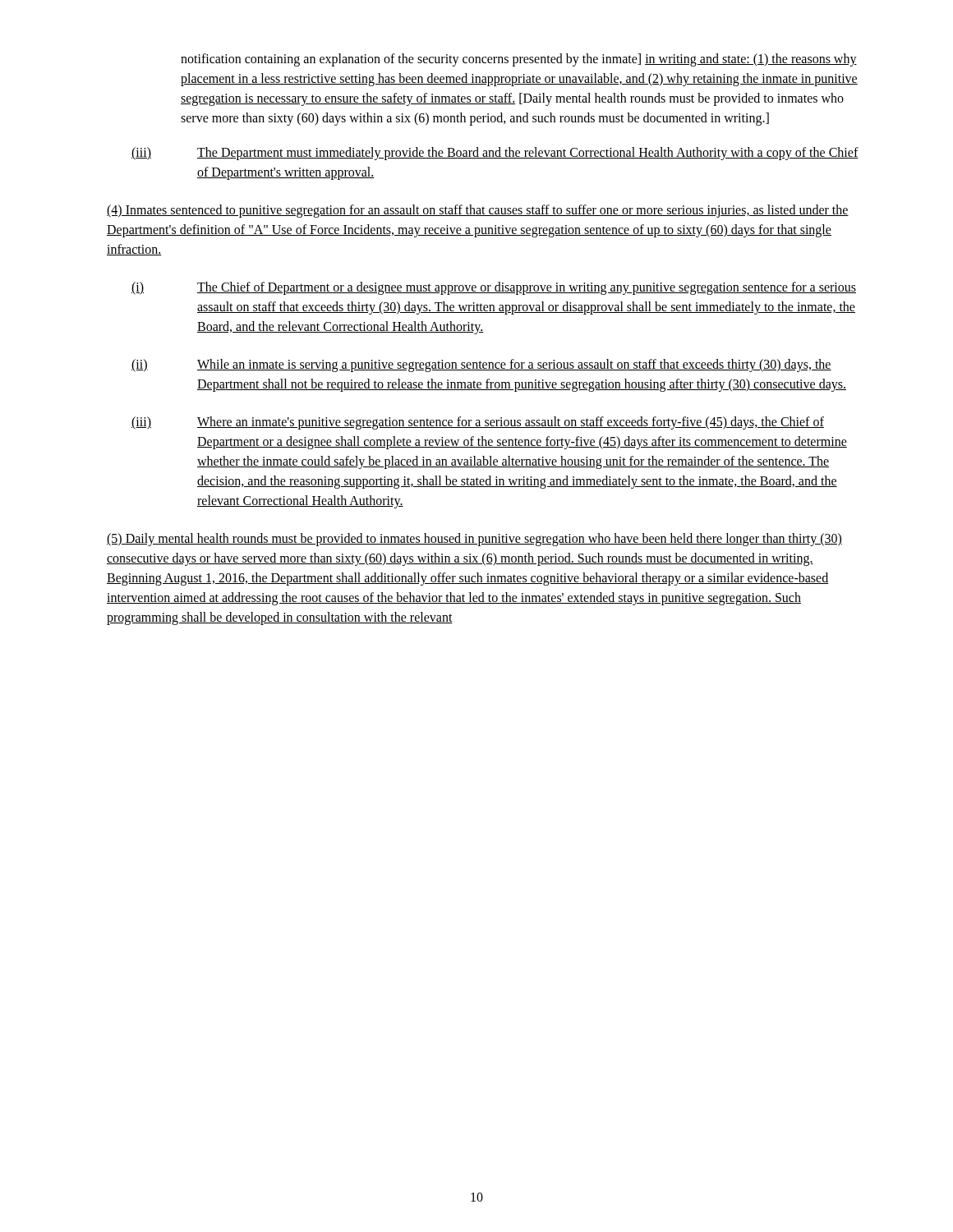Select the element starting "notification containing an explanation of the security"
Screen dimensions: 1232x953
[519, 88]
